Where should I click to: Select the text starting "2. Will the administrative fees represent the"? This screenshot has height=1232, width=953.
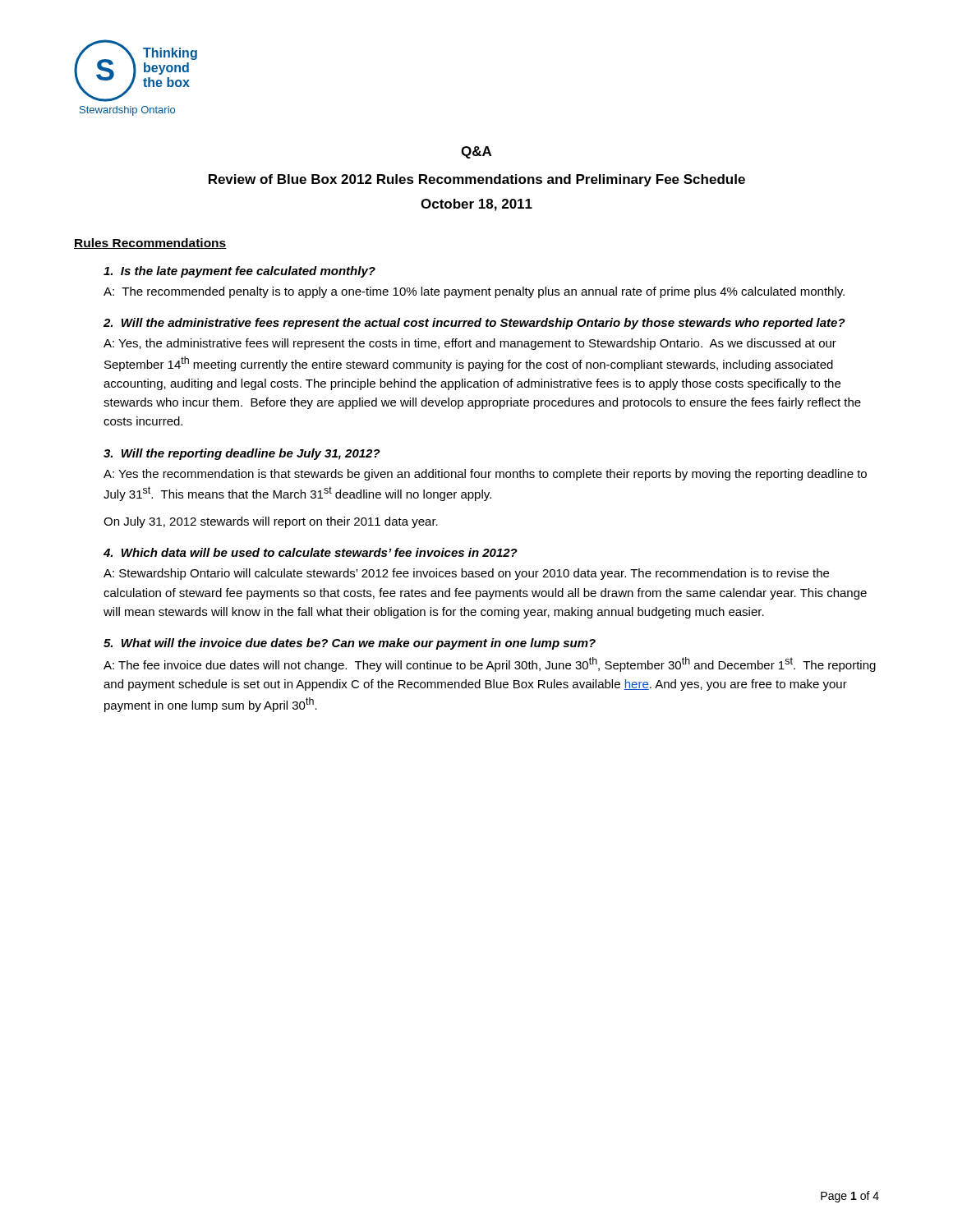click(x=491, y=373)
